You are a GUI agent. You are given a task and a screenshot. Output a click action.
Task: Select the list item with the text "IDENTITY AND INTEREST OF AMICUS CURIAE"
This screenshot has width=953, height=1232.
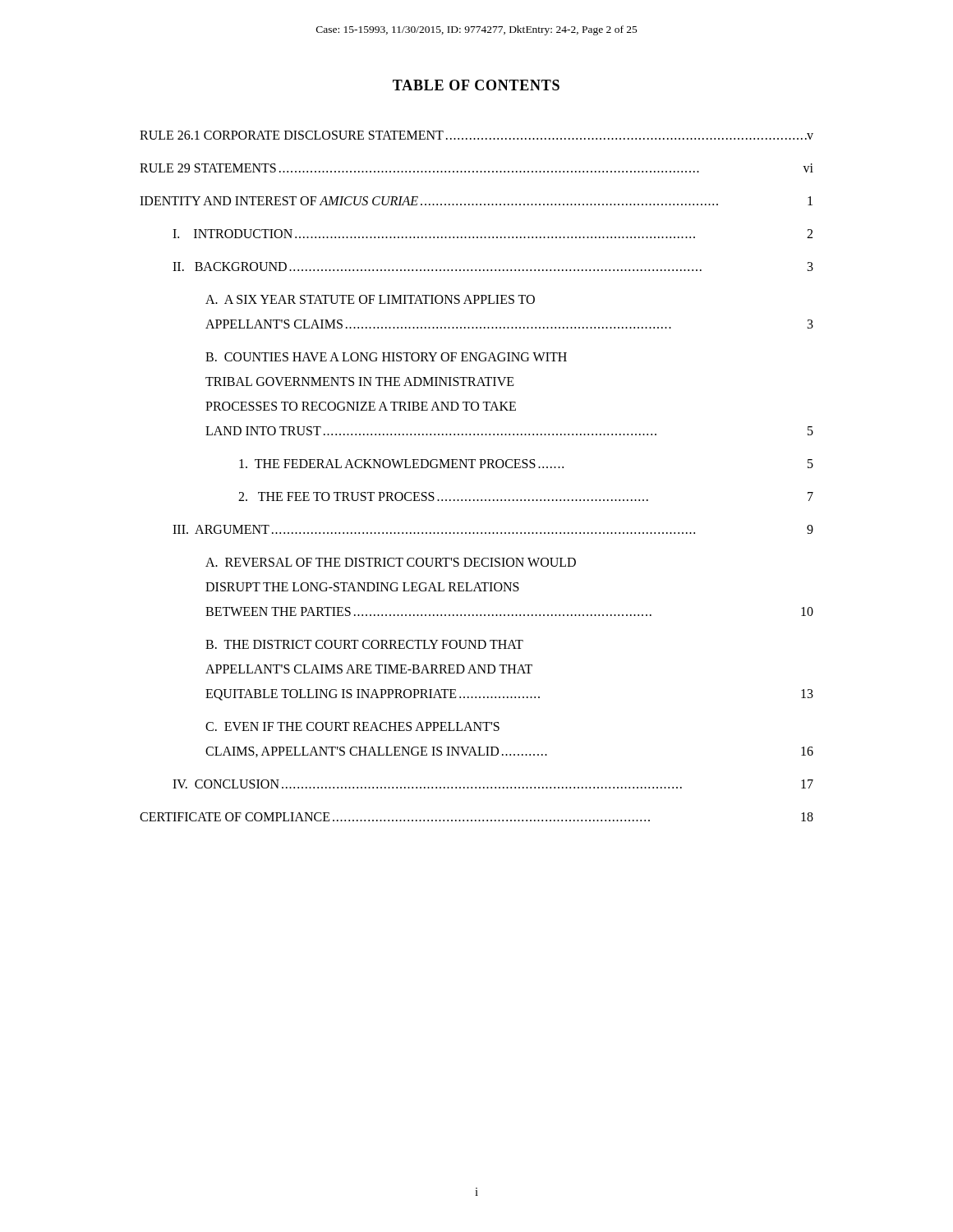[476, 201]
